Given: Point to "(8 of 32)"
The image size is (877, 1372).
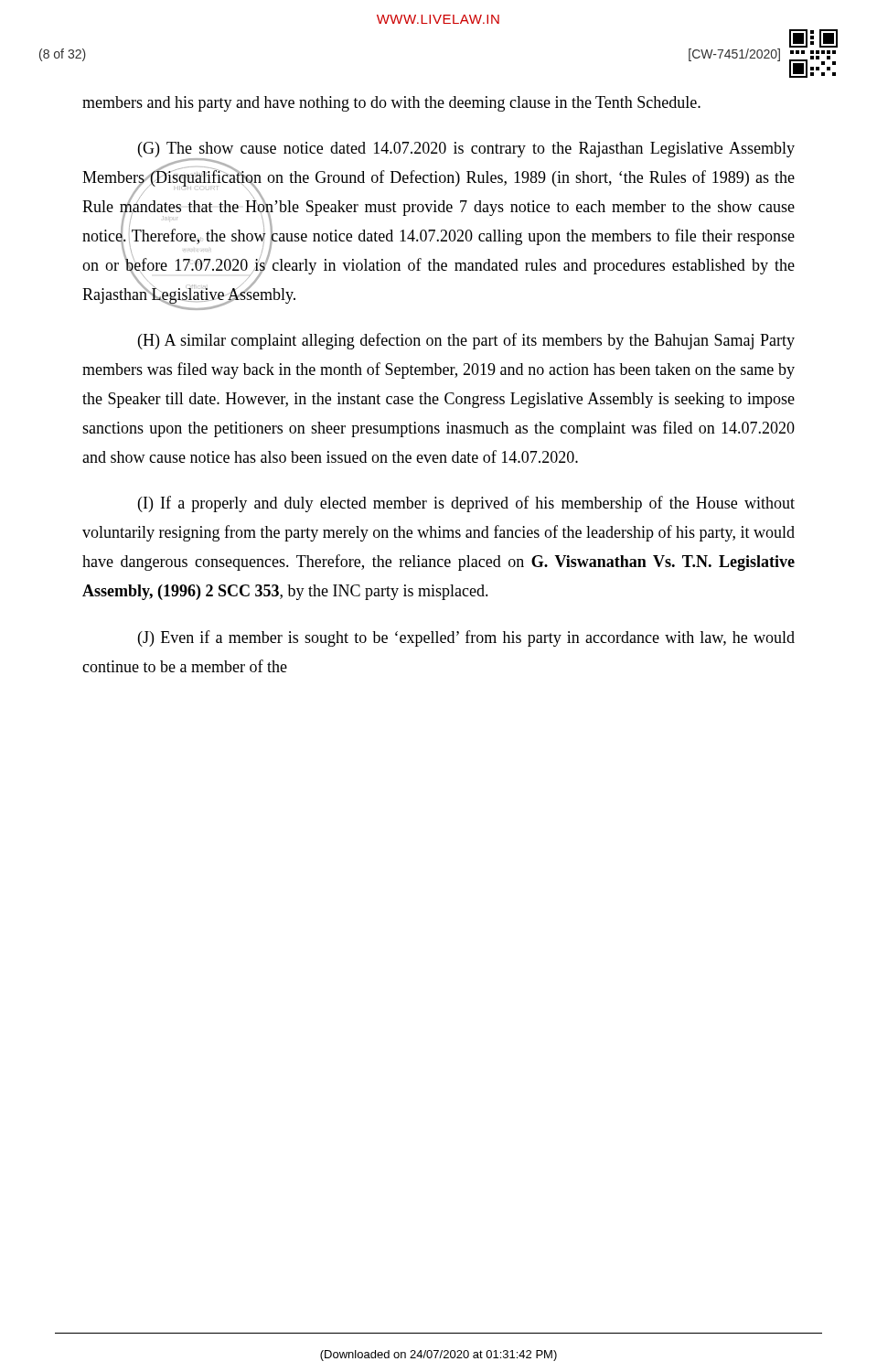Looking at the screenshot, I should pos(62,54).
